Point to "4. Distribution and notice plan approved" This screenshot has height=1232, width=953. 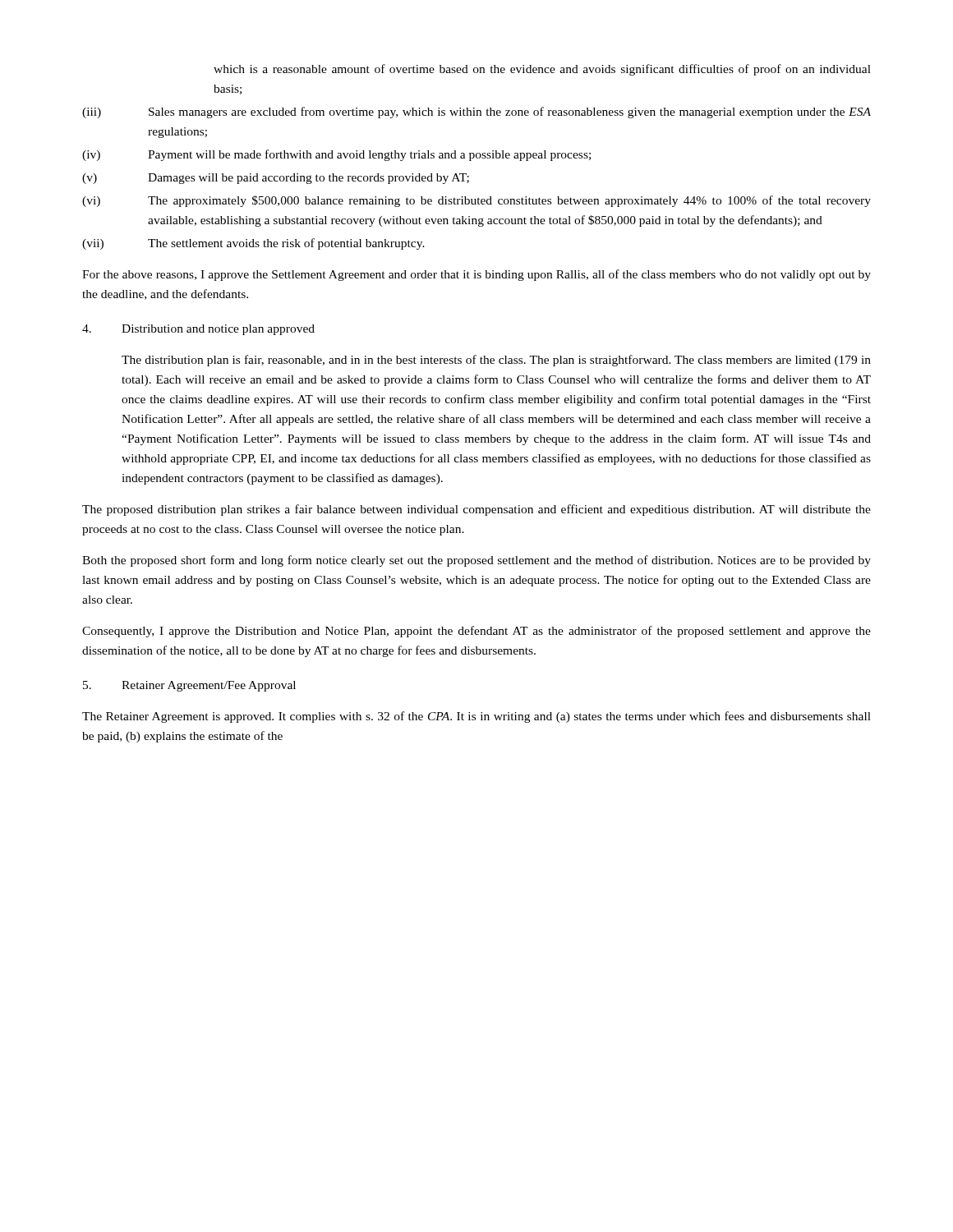(x=198, y=330)
